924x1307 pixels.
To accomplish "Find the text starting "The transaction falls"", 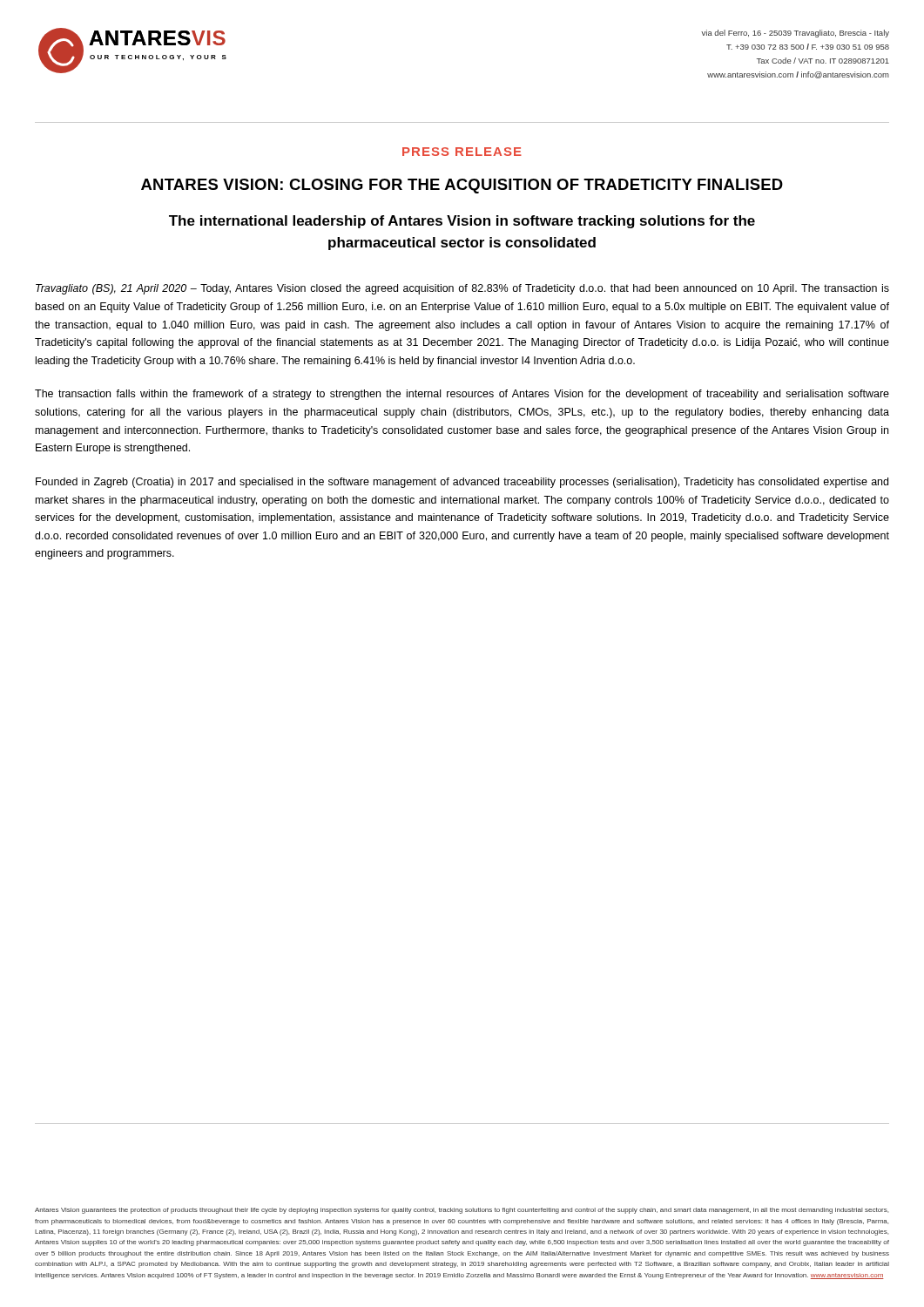I will coord(462,421).
